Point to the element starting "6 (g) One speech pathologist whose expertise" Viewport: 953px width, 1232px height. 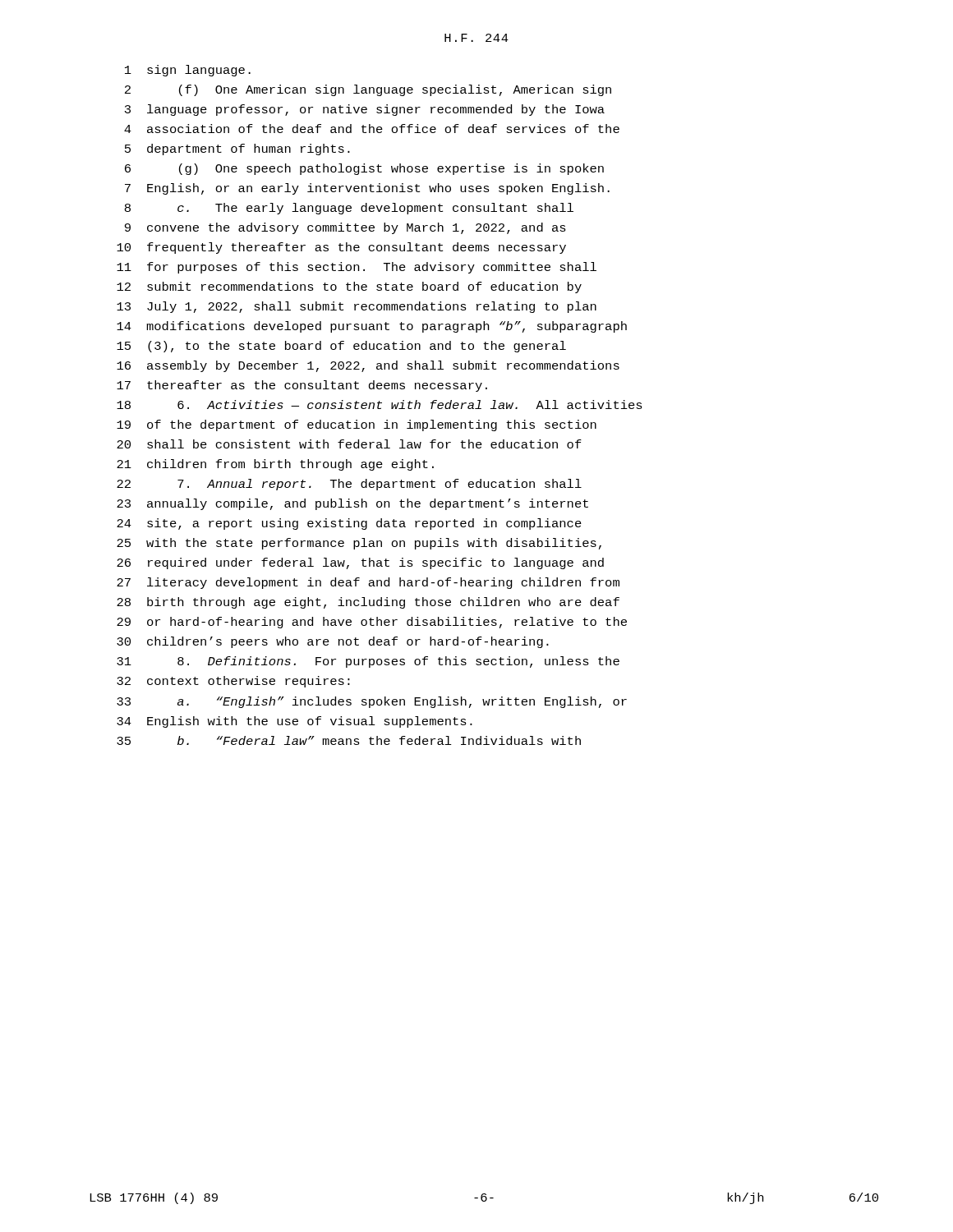pyautogui.click(x=484, y=179)
